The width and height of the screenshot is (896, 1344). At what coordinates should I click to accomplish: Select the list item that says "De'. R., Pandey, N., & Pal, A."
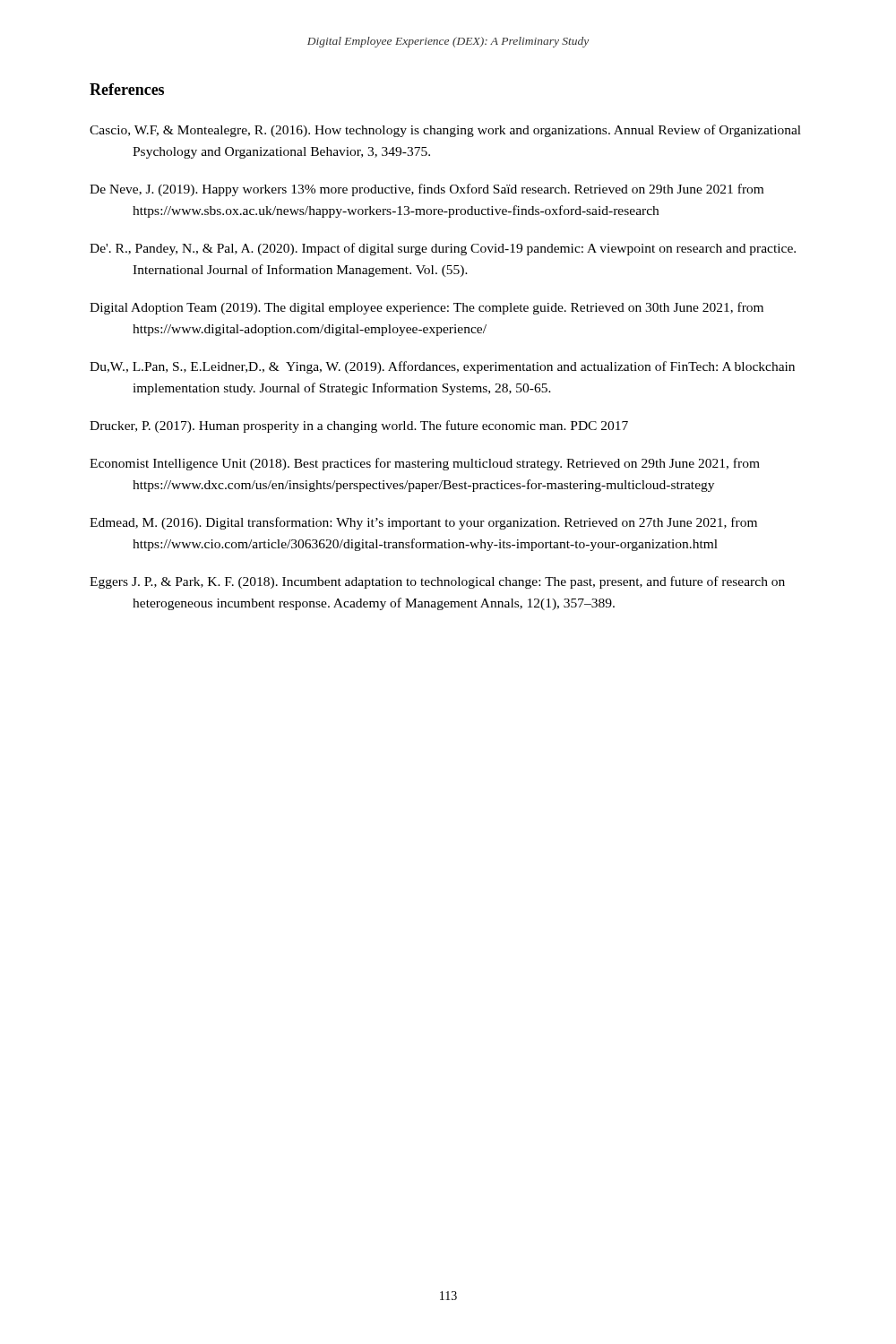point(443,259)
